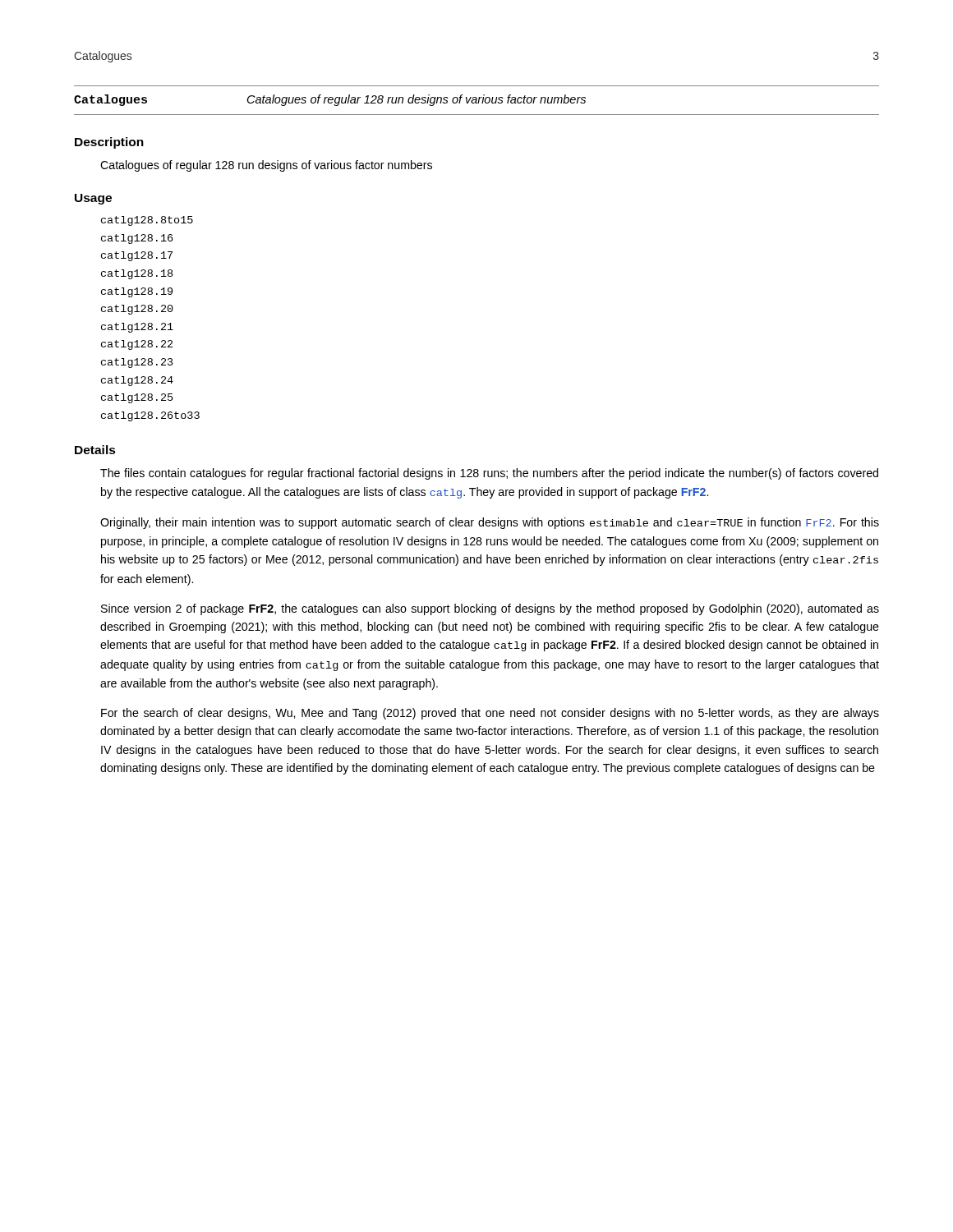Select the text block that reads "The files contain catalogues for regular fractional"

pyautogui.click(x=490, y=483)
